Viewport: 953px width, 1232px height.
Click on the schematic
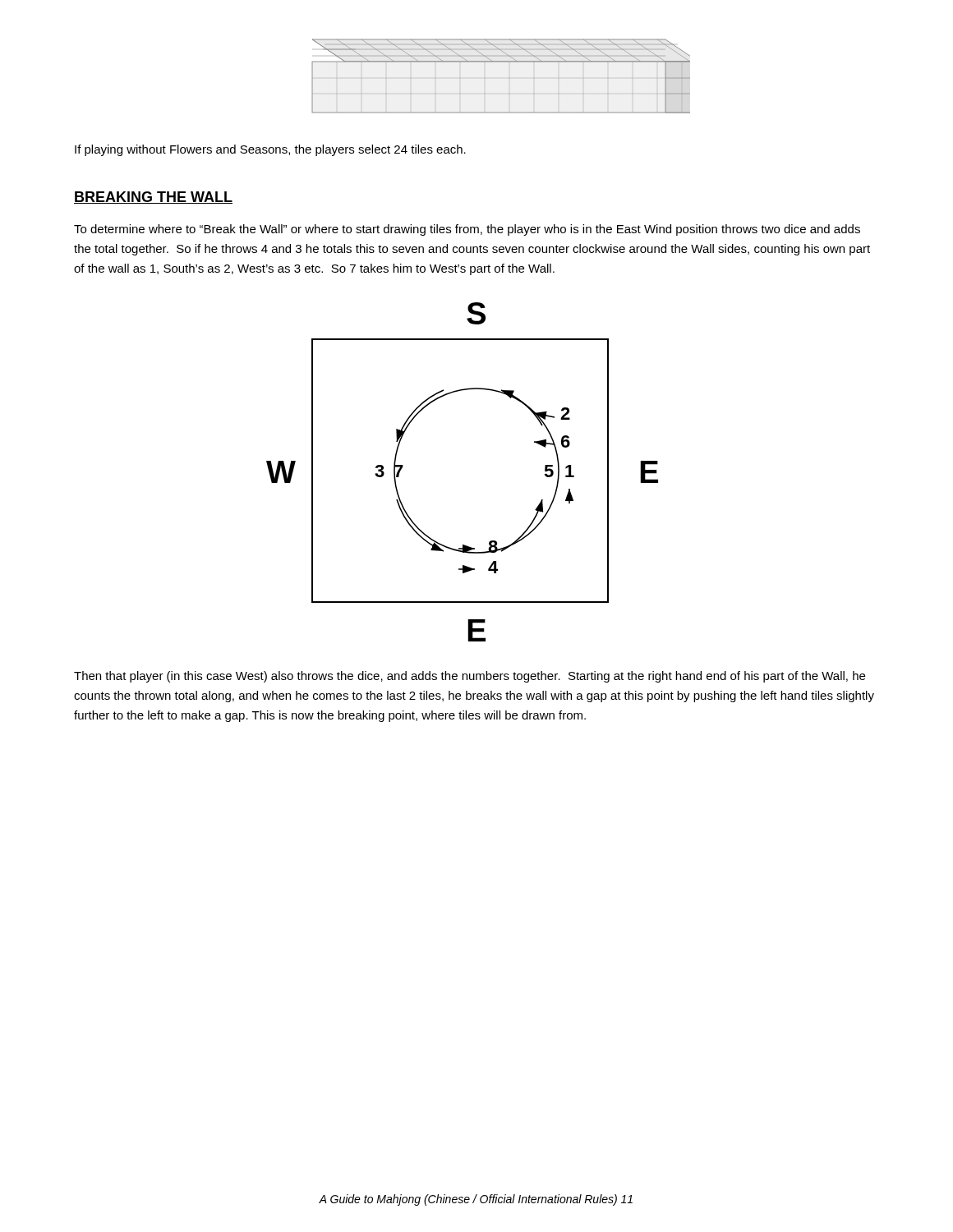tap(476, 474)
